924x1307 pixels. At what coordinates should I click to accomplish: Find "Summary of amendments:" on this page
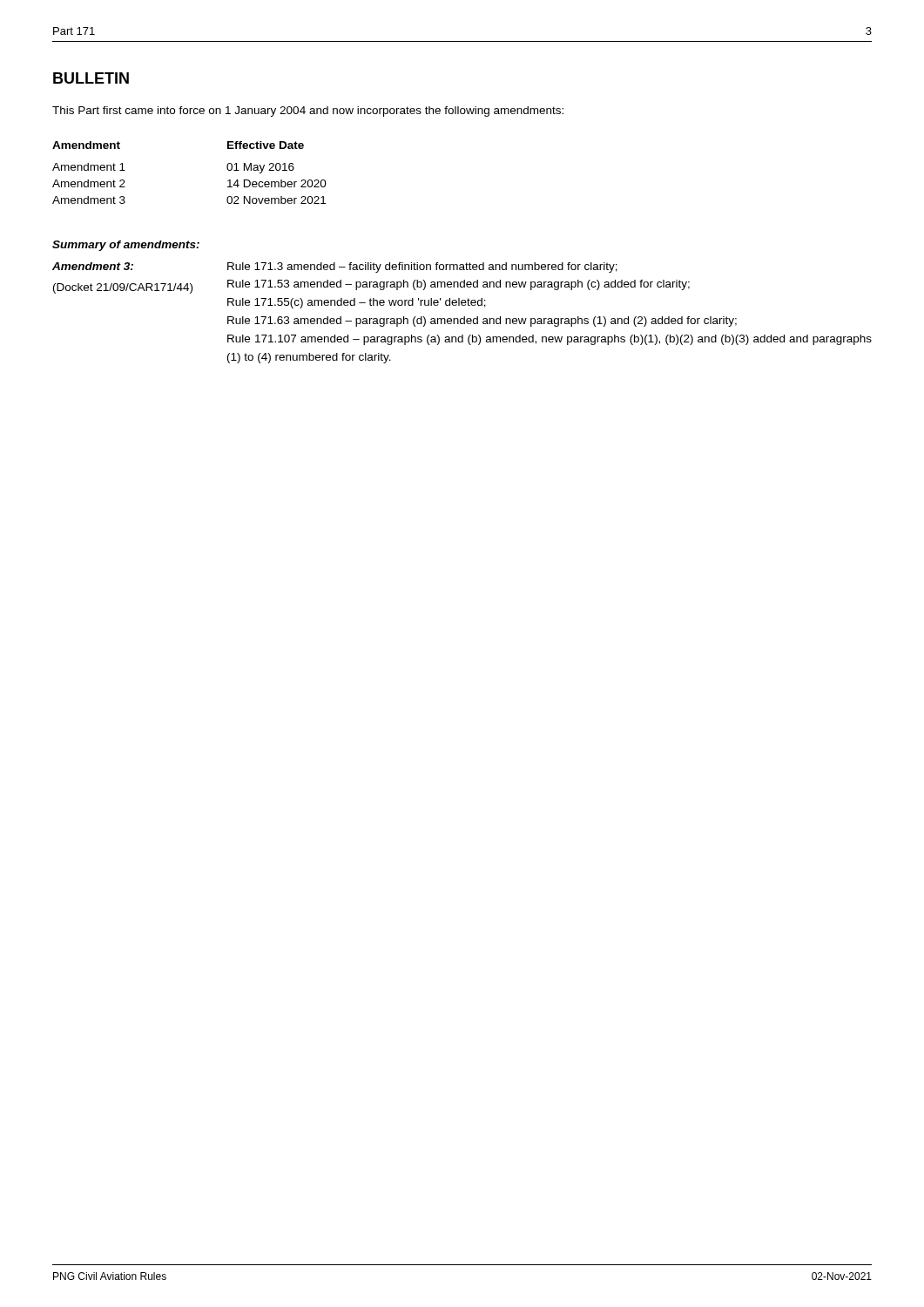click(x=126, y=245)
